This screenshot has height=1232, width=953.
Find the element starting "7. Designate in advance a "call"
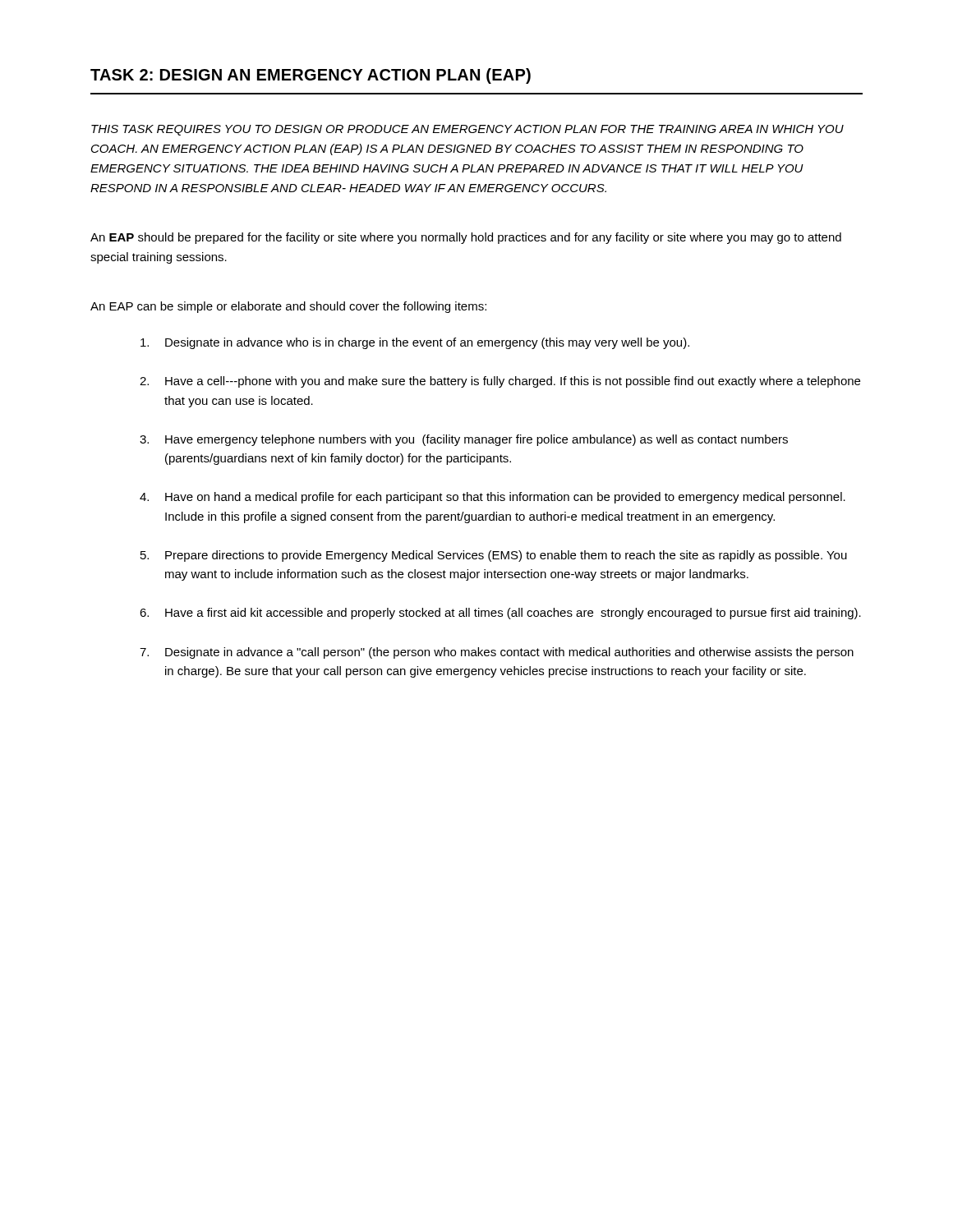[501, 661]
